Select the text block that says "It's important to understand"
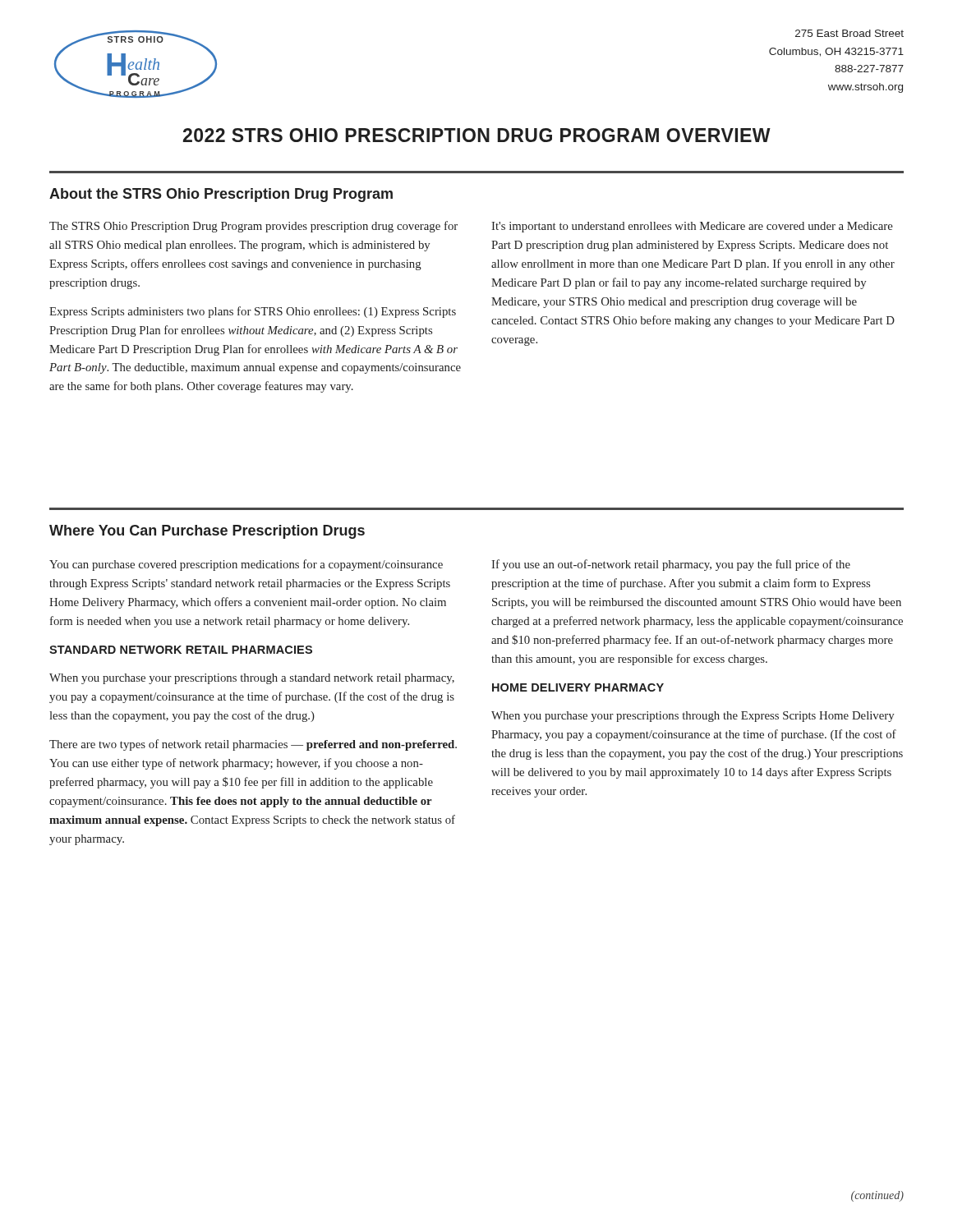 (x=698, y=283)
